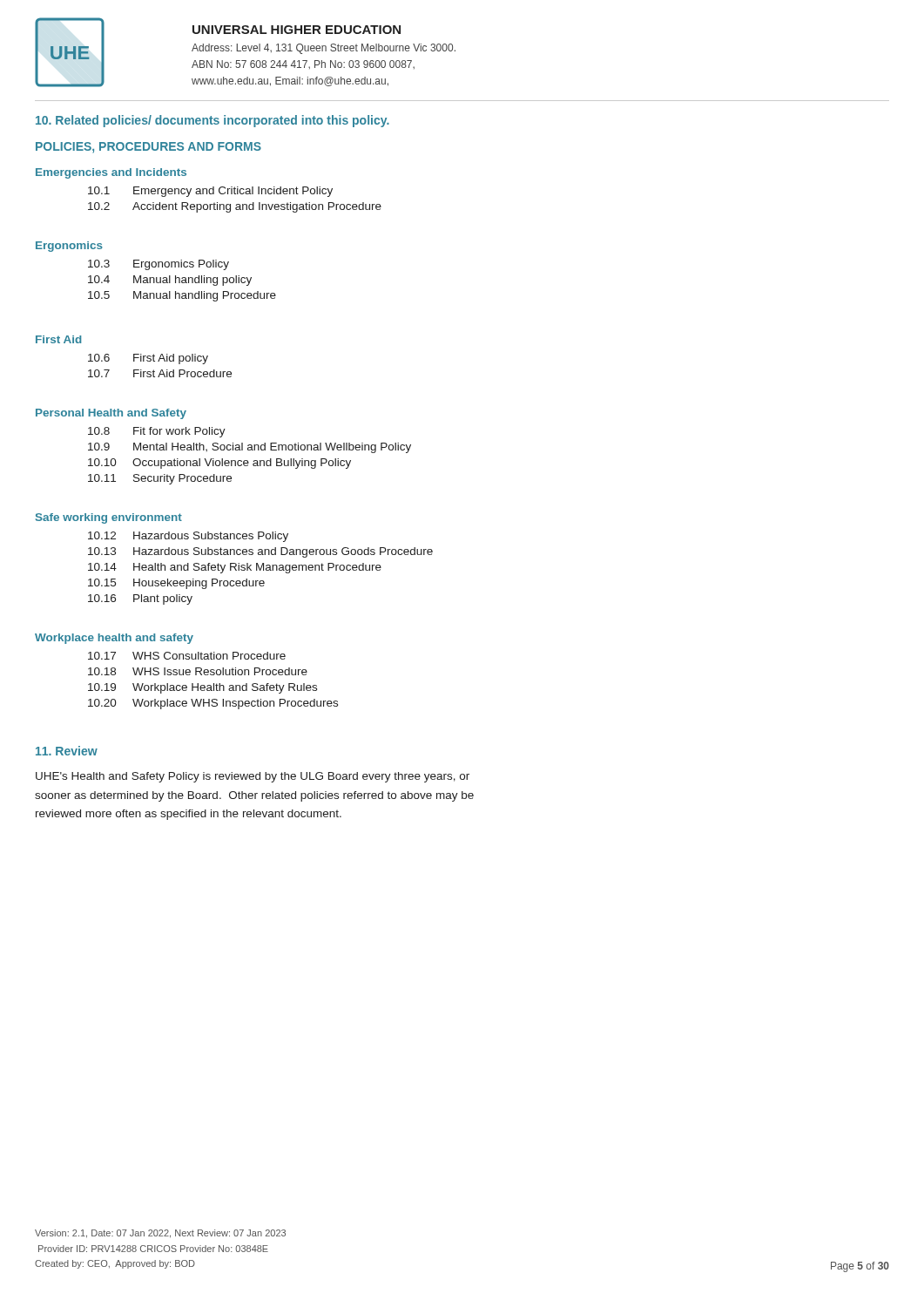Point to the block starting "POLICIES, PROCEDURES AND"
Image resolution: width=924 pixels, height=1307 pixels.
point(148,146)
